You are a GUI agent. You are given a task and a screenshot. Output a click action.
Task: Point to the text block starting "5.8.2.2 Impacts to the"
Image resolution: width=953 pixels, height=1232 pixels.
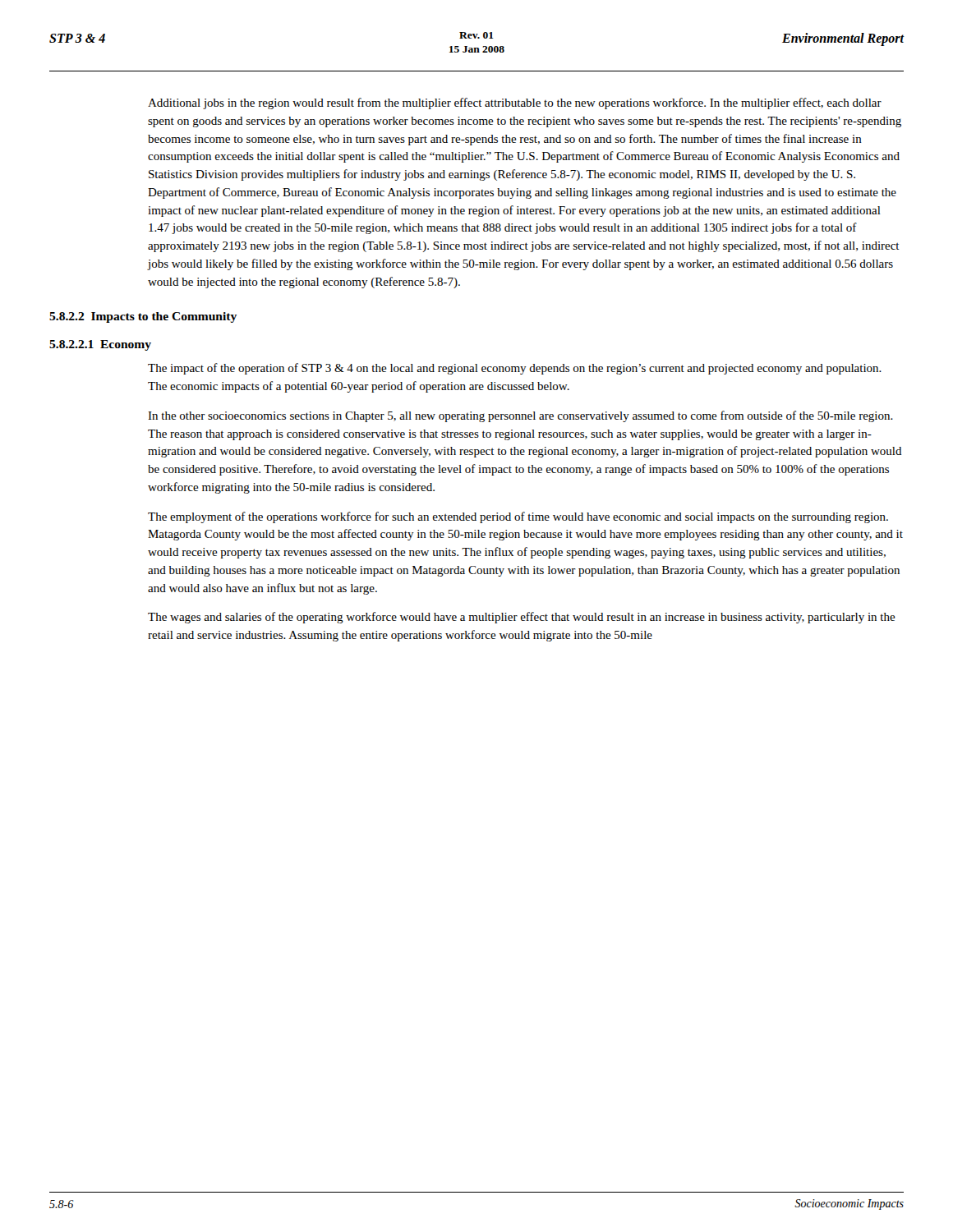143,316
